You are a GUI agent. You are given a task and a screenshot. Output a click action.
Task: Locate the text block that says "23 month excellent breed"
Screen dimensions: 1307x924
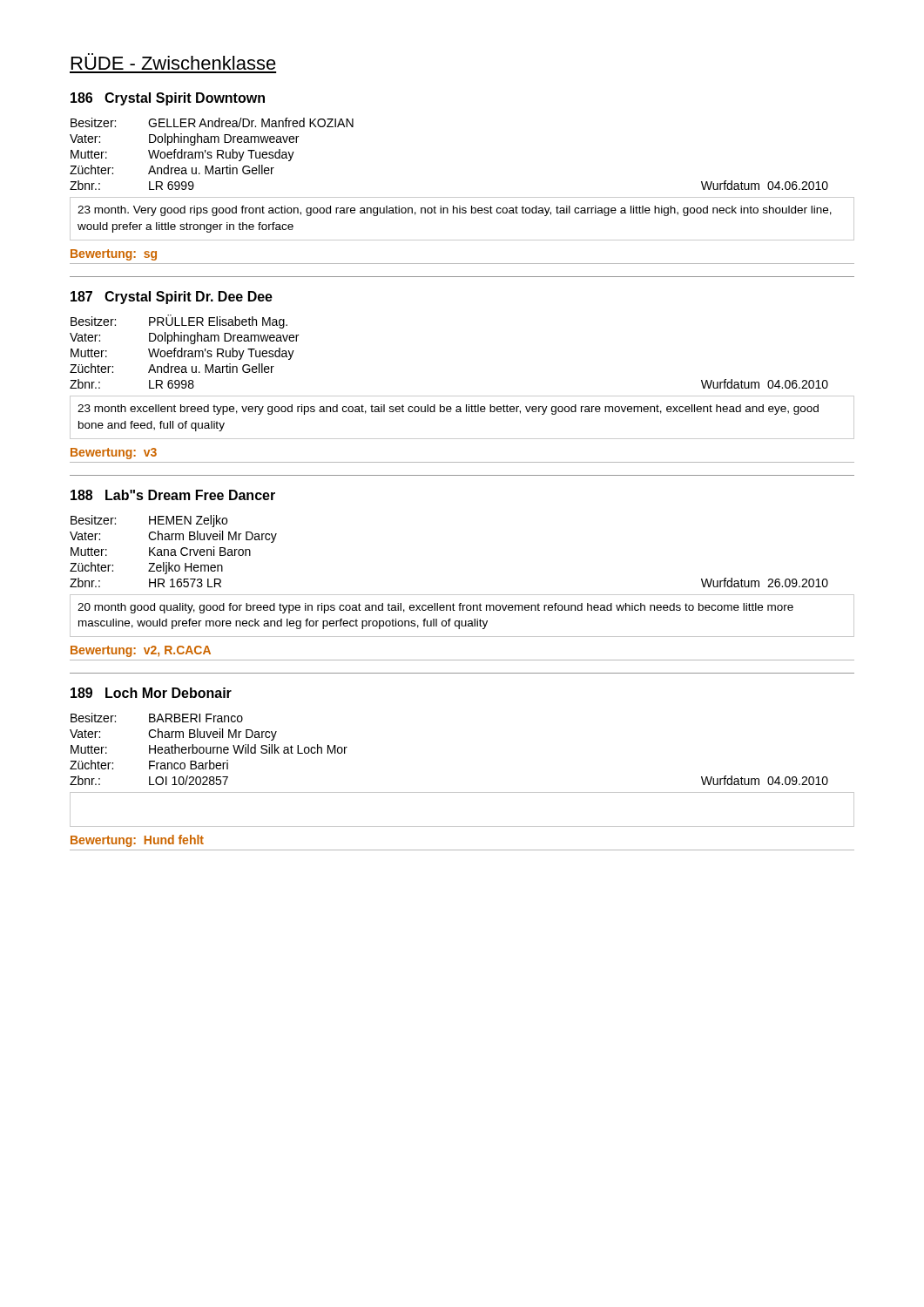point(448,416)
